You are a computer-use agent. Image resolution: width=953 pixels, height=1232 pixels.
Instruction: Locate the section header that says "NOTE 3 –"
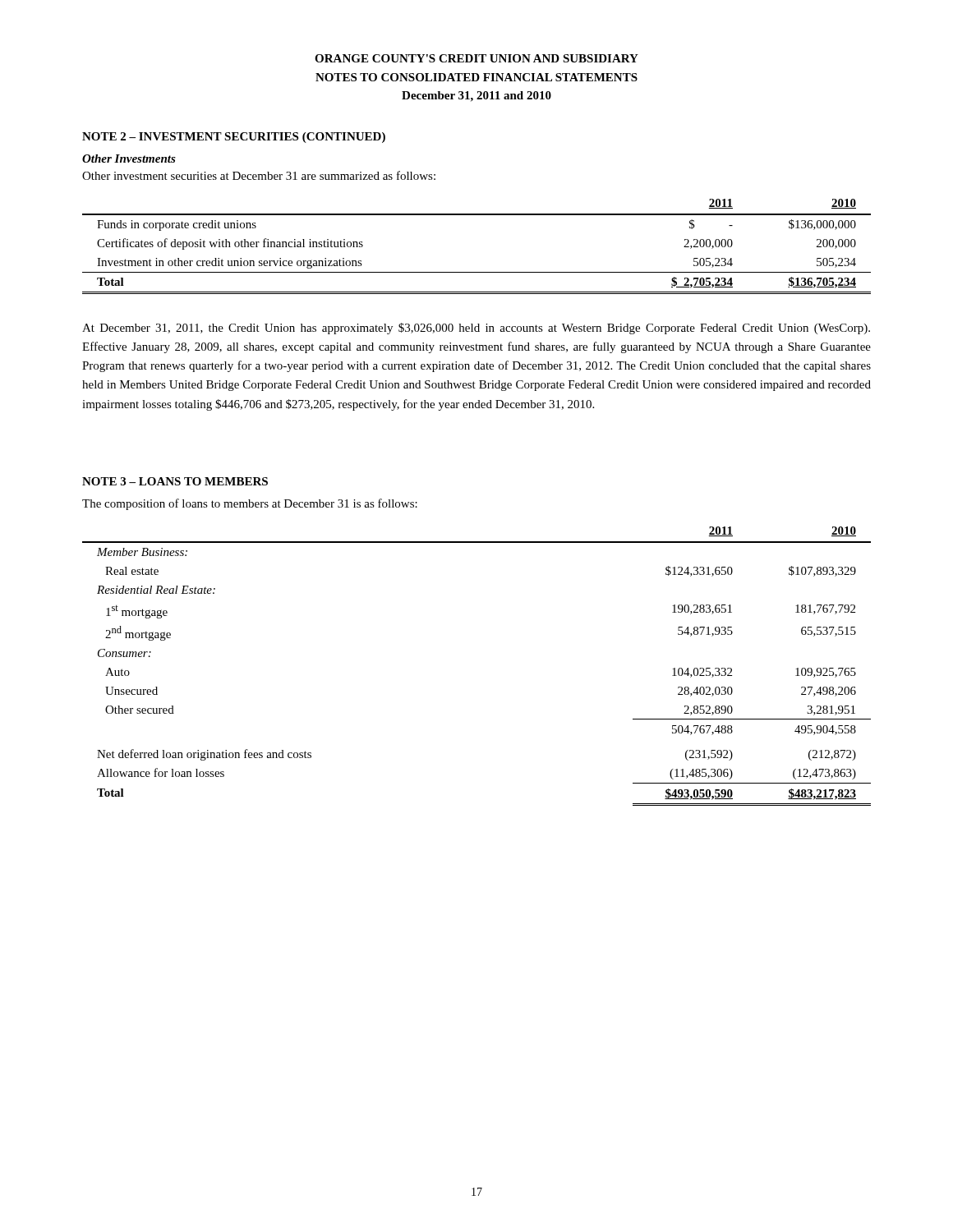click(175, 481)
